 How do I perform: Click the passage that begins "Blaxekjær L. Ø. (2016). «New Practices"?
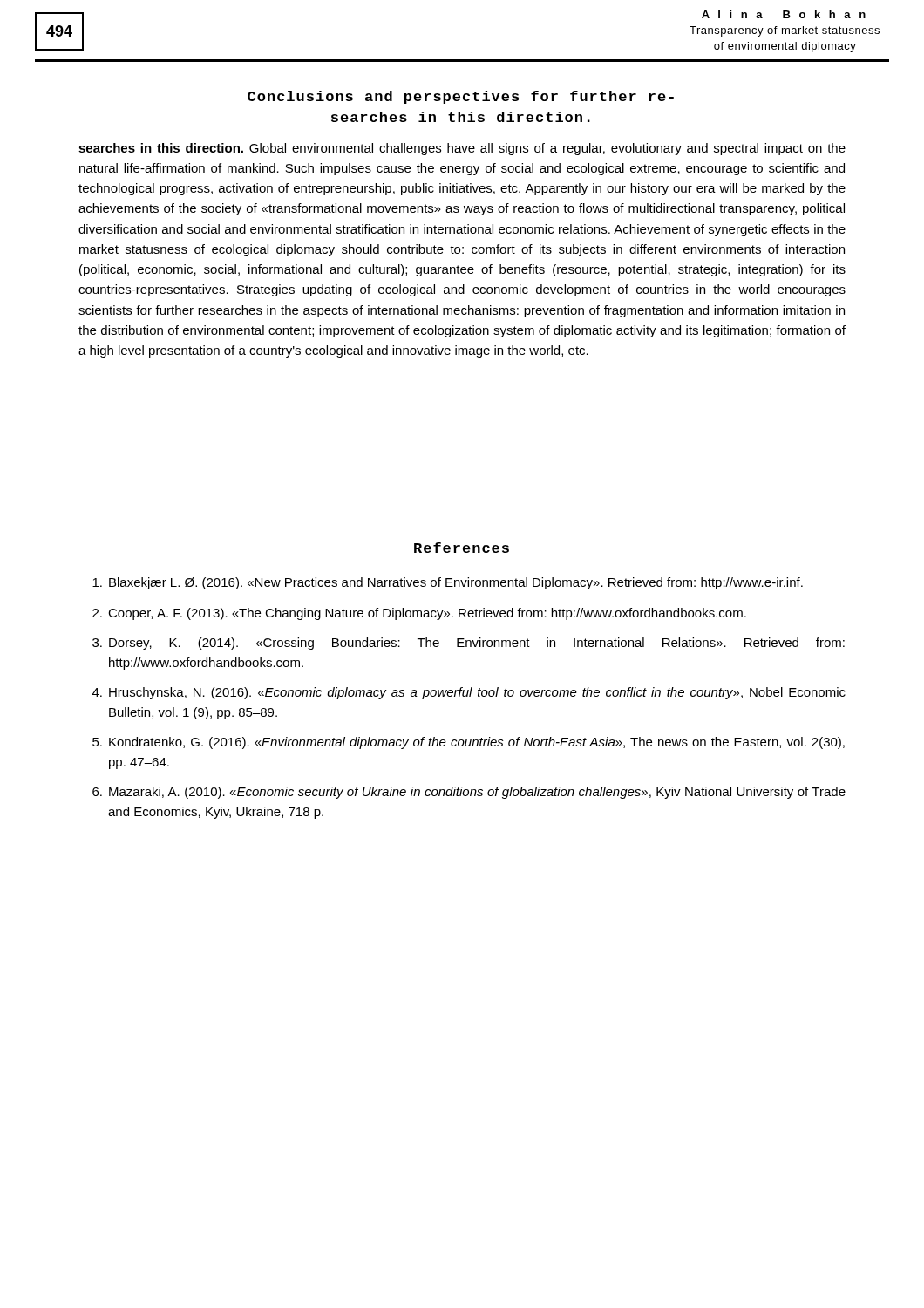pyautogui.click(x=462, y=583)
